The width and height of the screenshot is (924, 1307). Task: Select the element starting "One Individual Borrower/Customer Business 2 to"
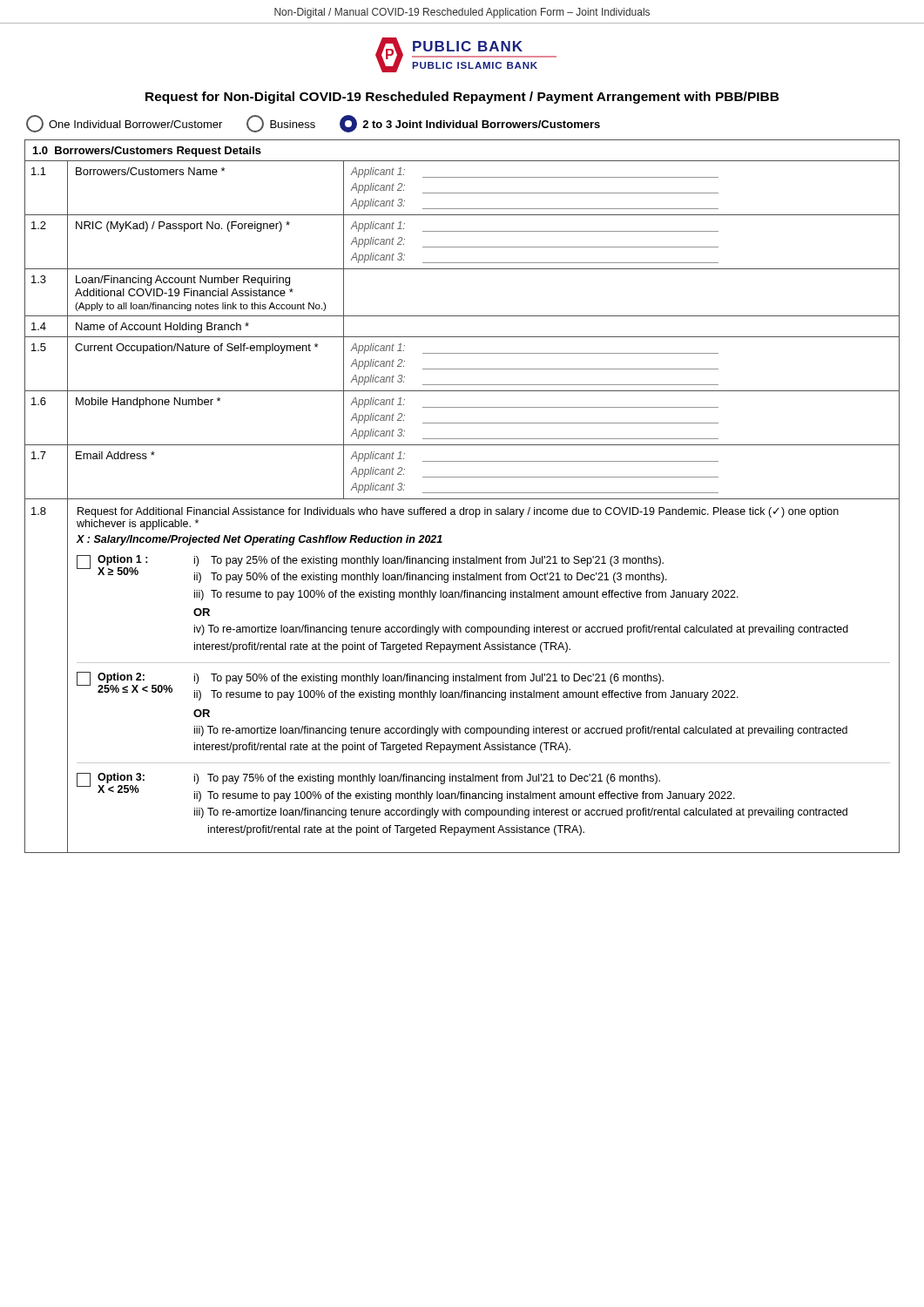pos(313,124)
